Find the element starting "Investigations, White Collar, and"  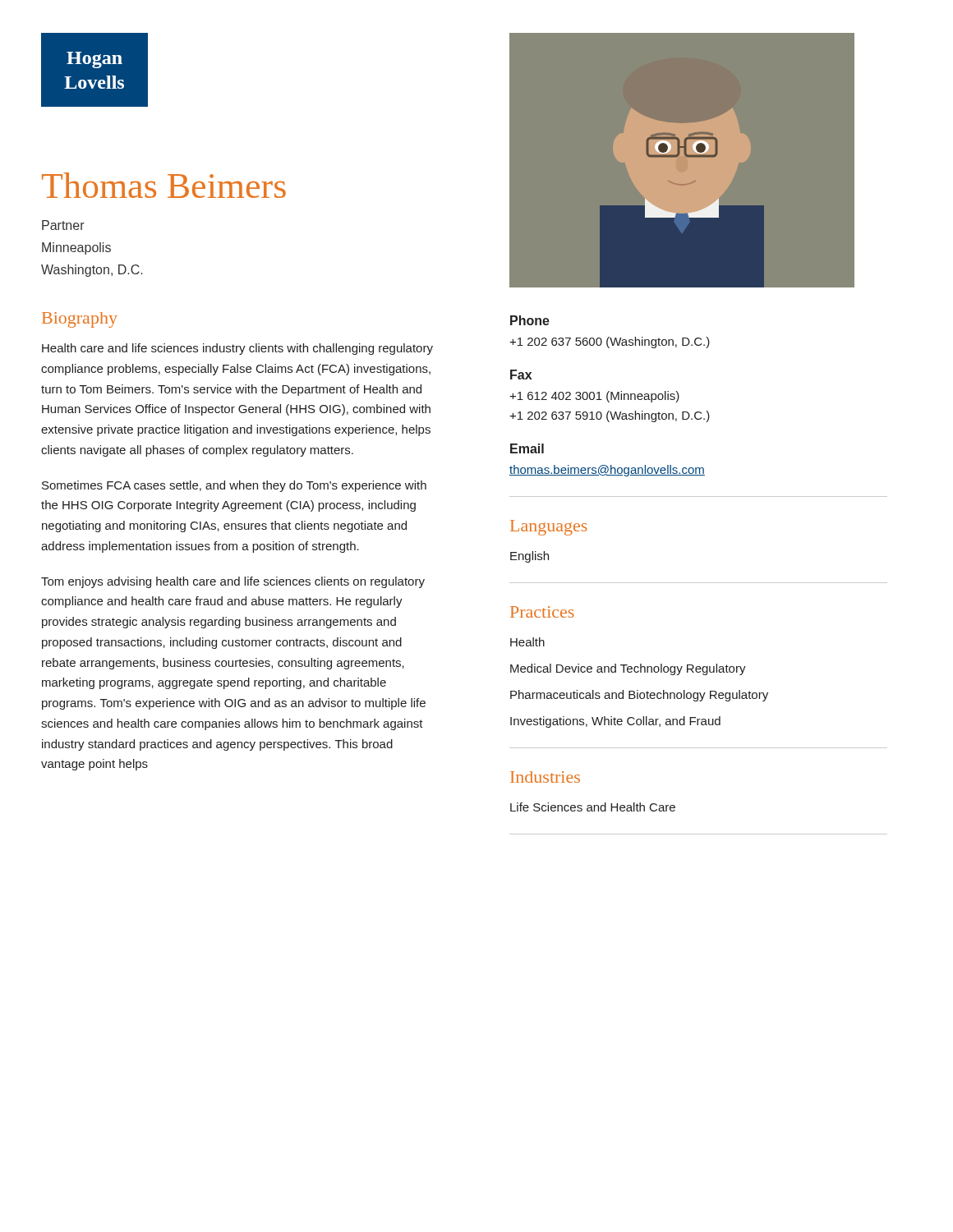615,721
